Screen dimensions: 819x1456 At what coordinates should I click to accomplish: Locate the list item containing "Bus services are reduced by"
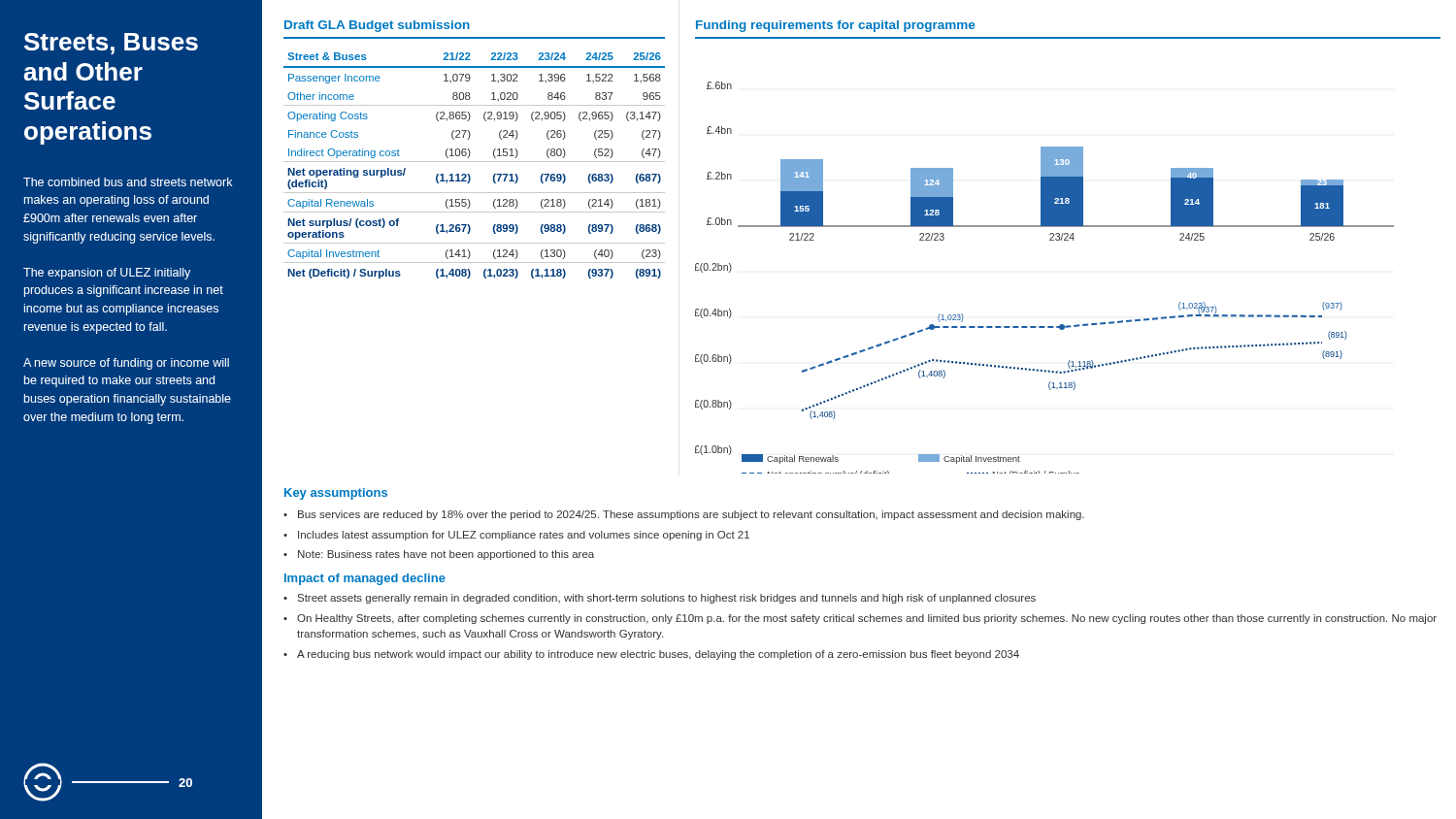coord(691,514)
